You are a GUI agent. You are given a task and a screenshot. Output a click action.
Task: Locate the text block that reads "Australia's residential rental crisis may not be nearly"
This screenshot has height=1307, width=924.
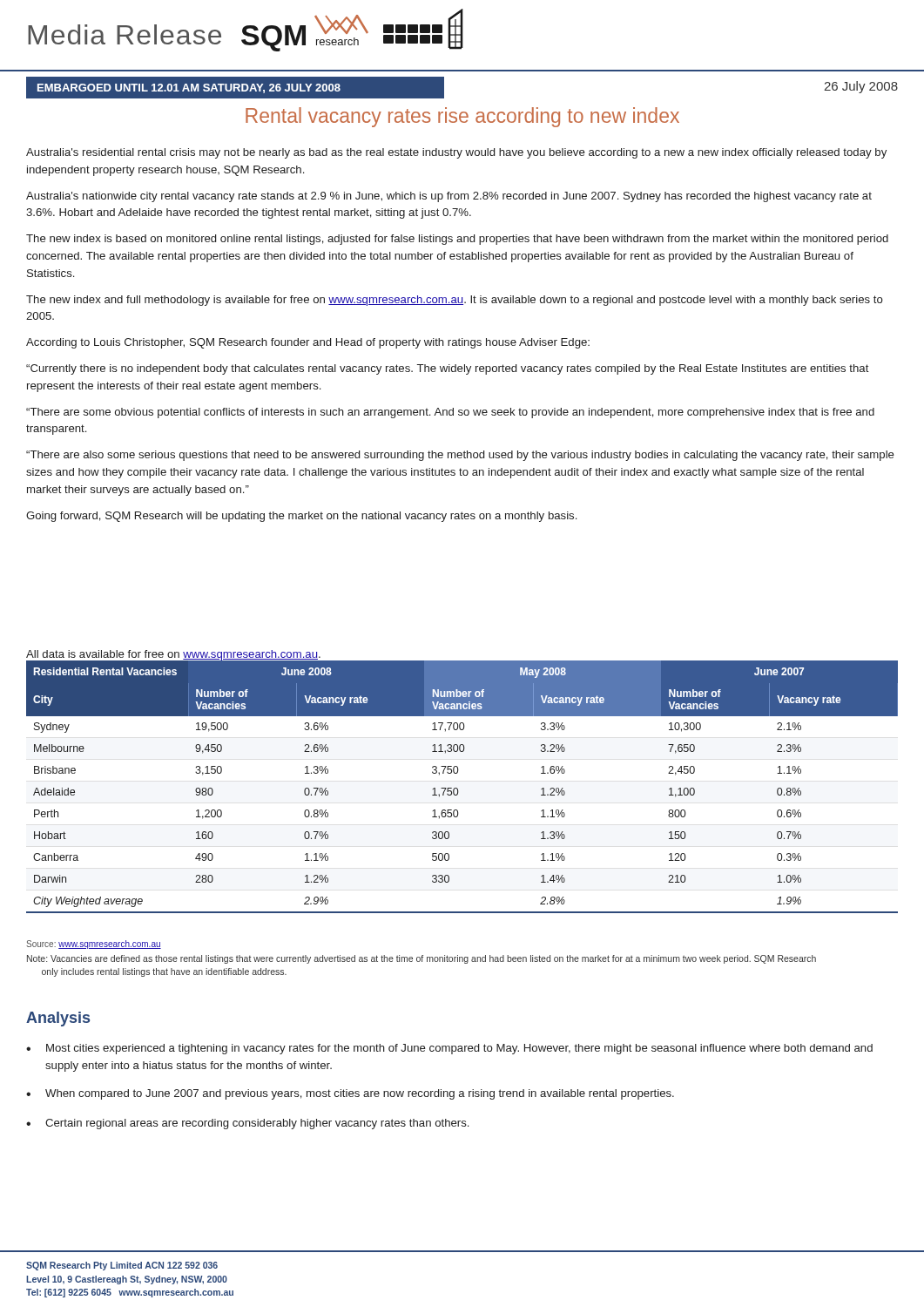point(462,161)
